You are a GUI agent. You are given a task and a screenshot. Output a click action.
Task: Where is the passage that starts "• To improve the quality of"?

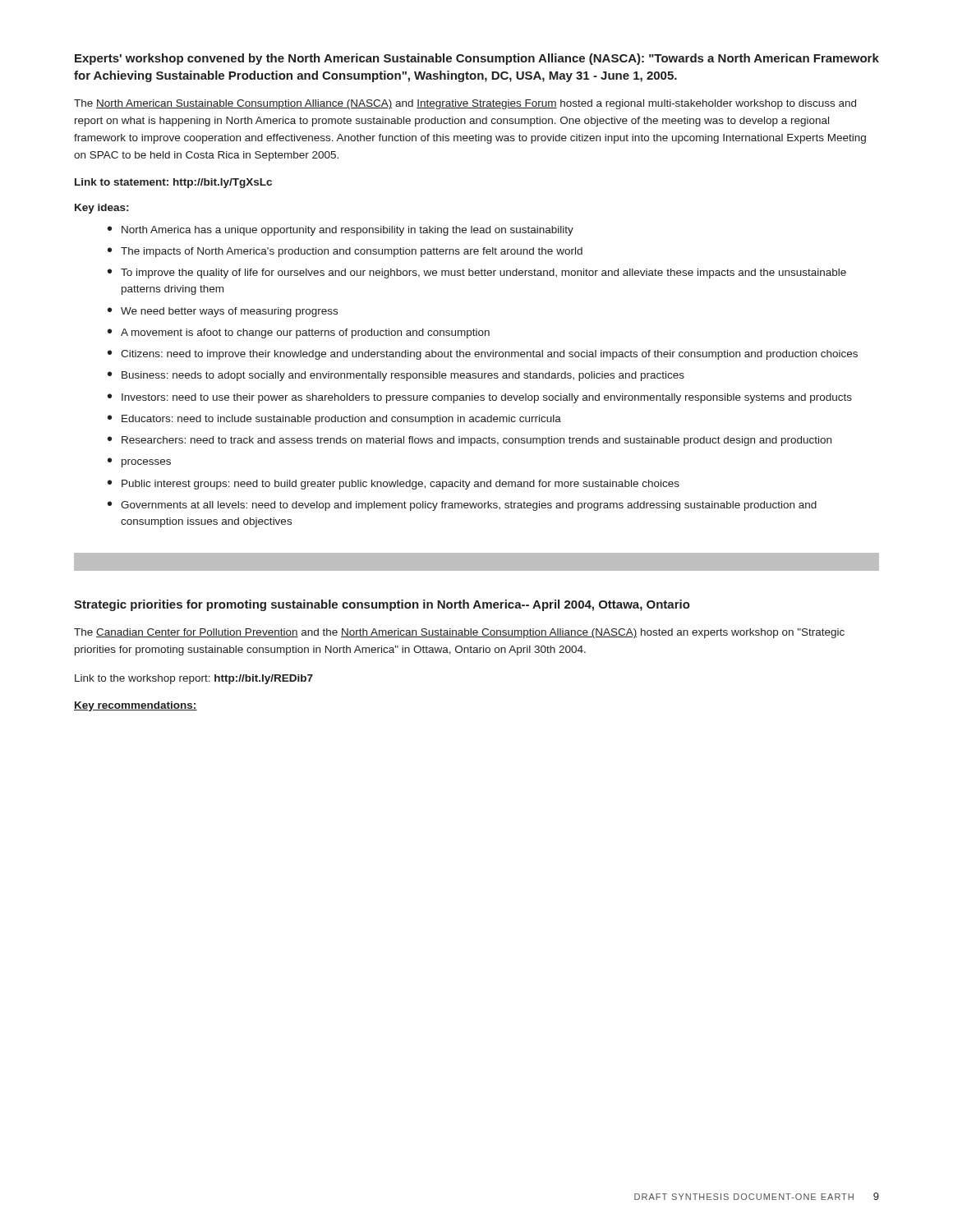pos(493,281)
